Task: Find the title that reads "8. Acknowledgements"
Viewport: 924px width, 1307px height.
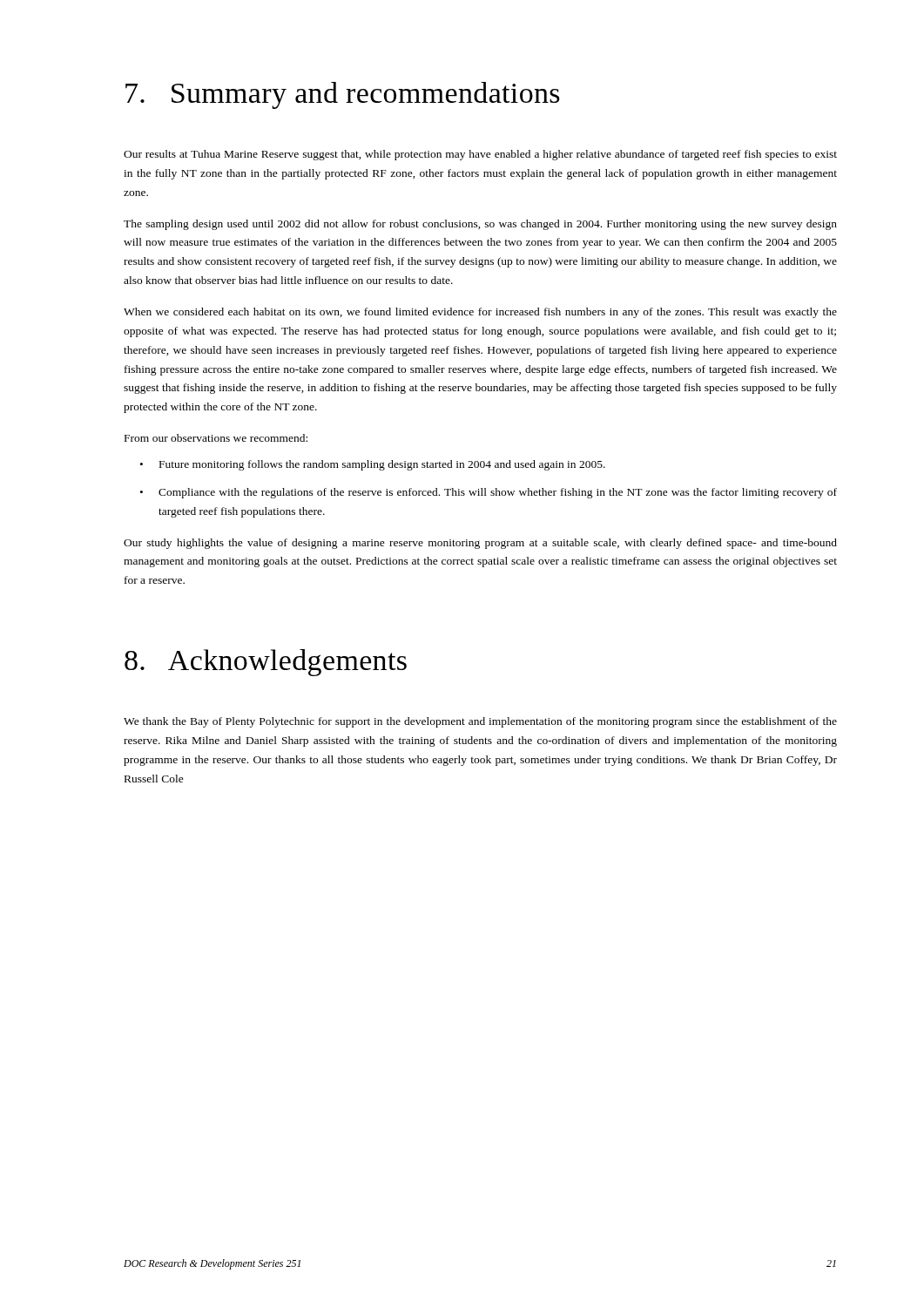Action: (x=266, y=660)
